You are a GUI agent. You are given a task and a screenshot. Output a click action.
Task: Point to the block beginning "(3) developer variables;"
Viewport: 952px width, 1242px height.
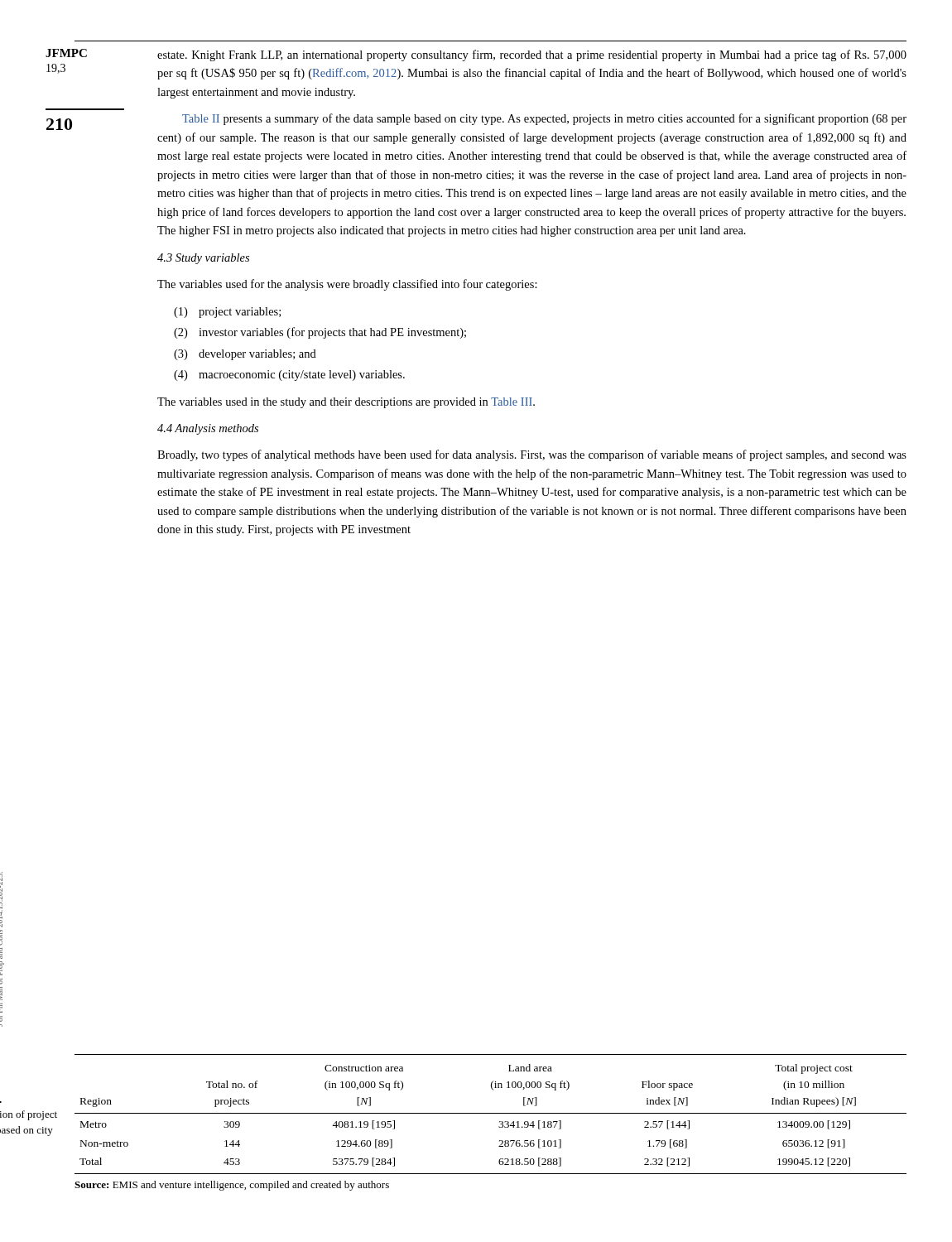click(245, 355)
